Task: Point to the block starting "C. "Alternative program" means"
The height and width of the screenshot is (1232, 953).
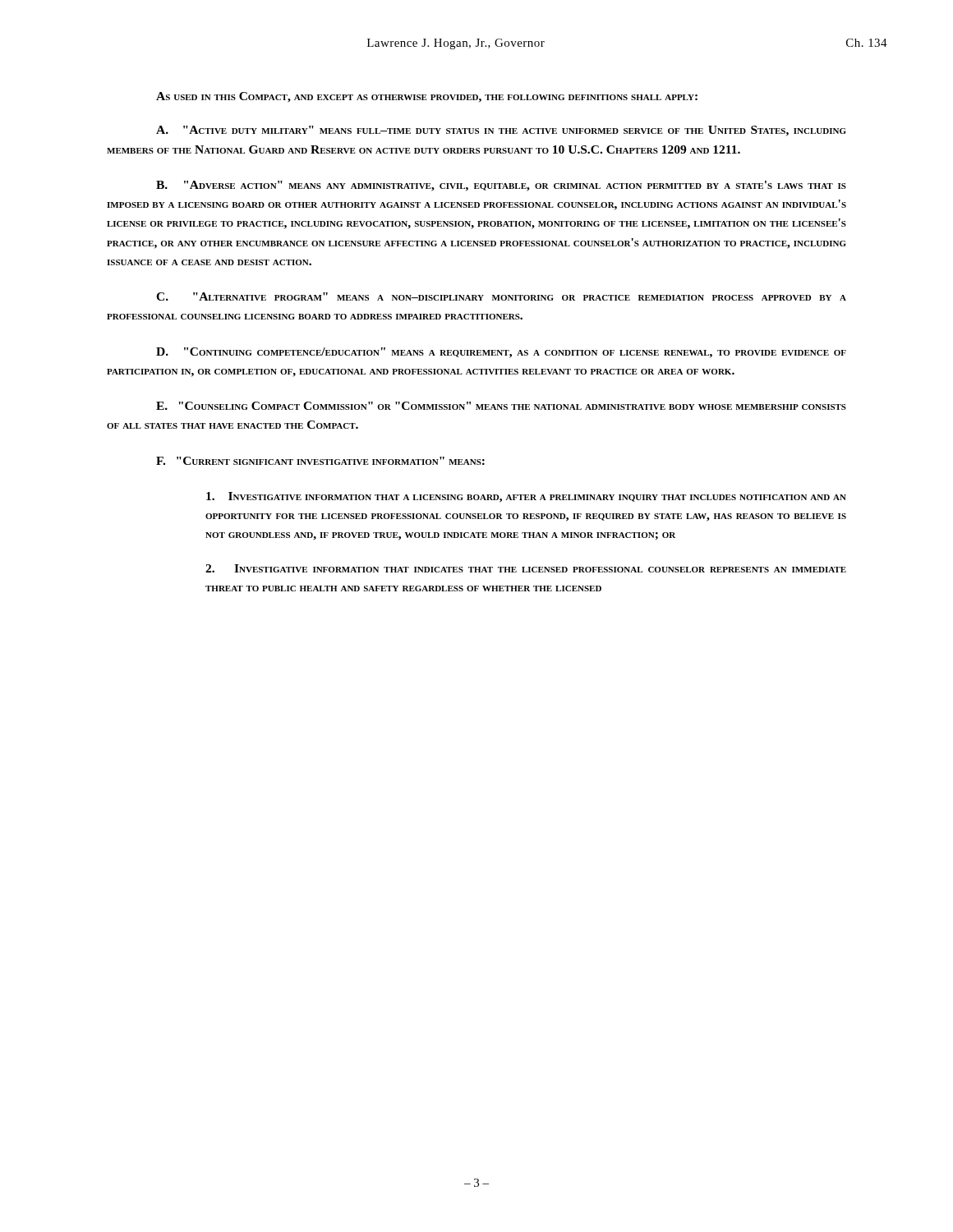Action: 476,306
